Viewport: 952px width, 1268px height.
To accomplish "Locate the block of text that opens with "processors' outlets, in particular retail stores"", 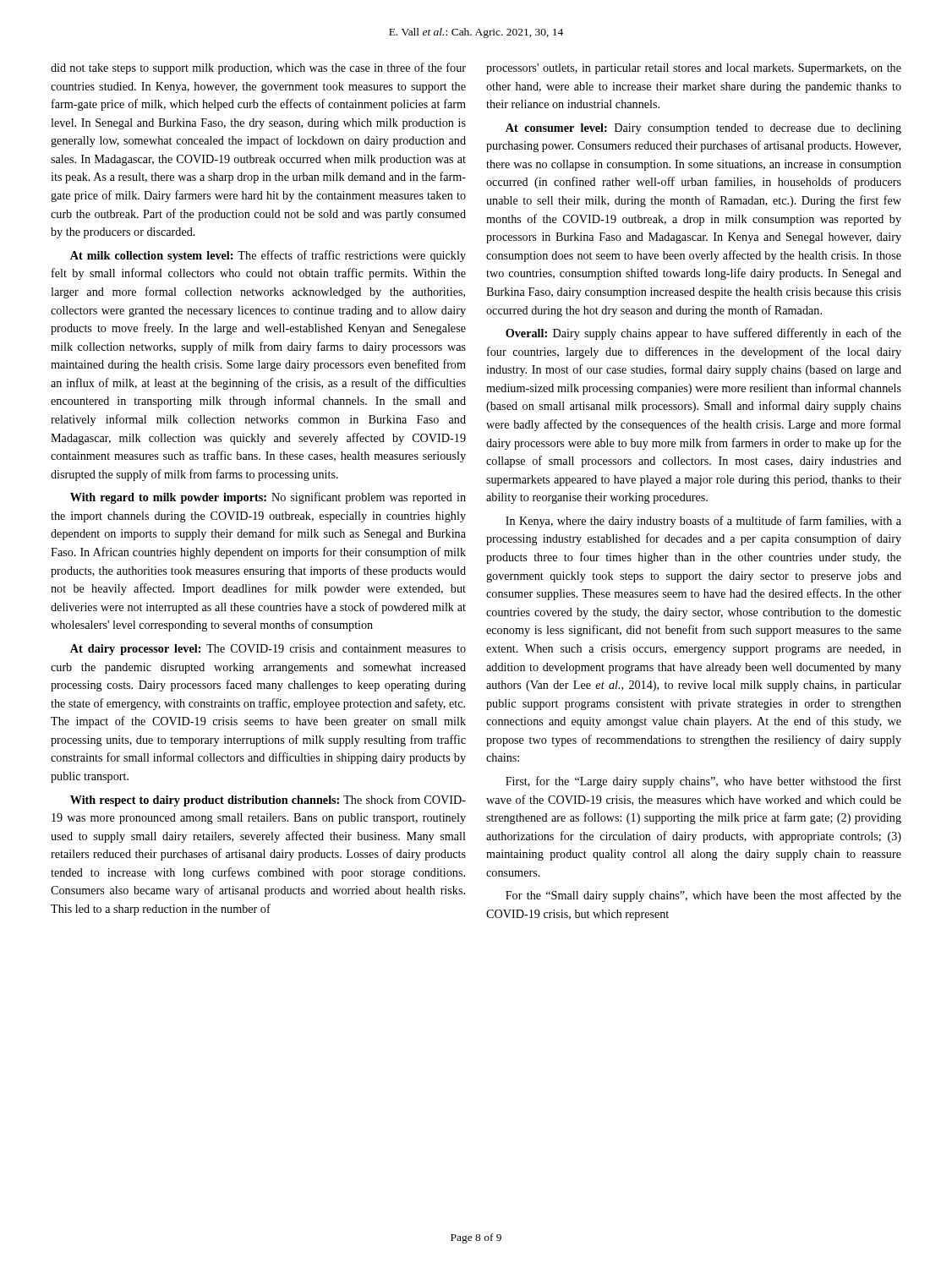I will point(694,87).
